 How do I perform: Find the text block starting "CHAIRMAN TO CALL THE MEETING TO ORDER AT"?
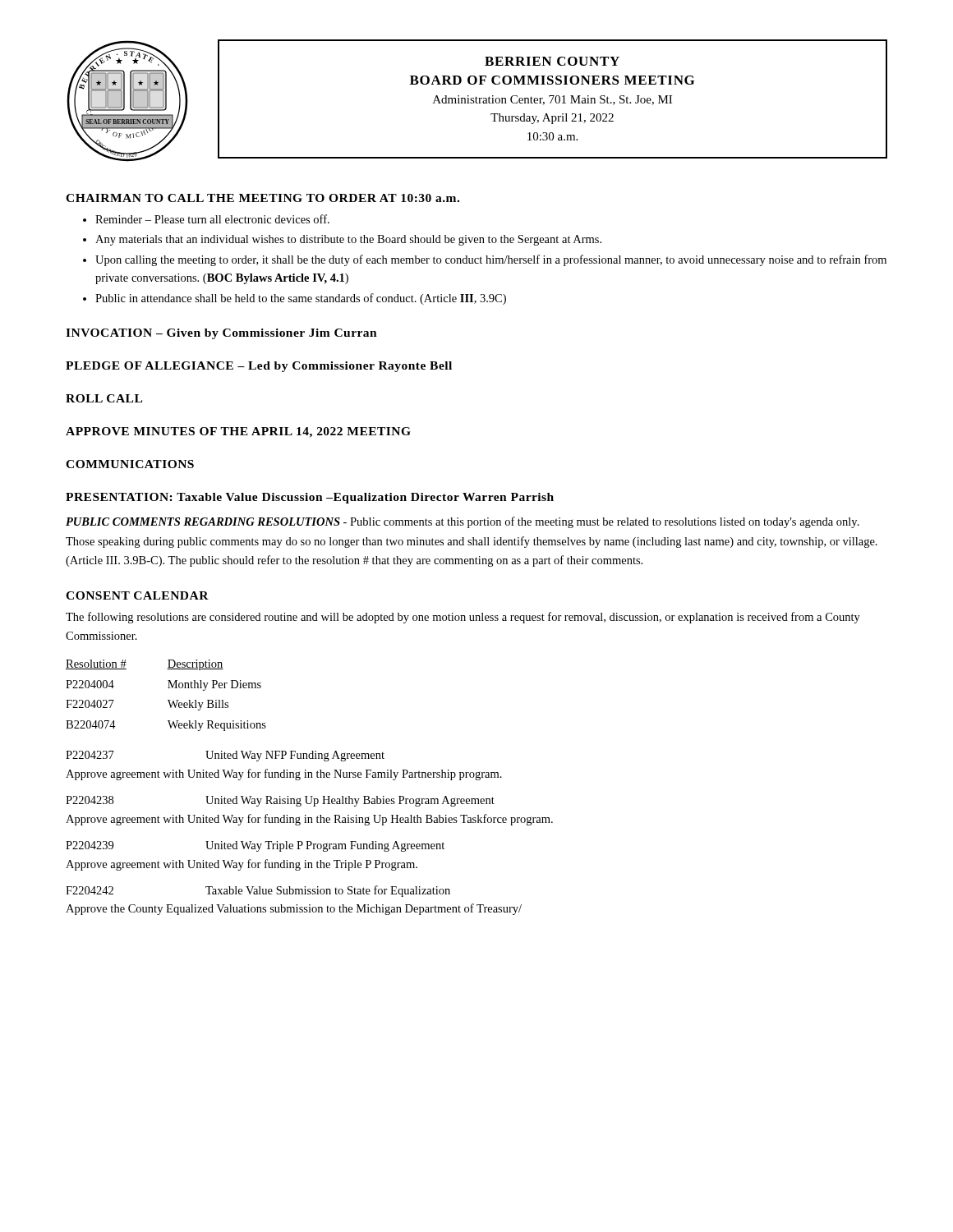pyautogui.click(x=263, y=198)
